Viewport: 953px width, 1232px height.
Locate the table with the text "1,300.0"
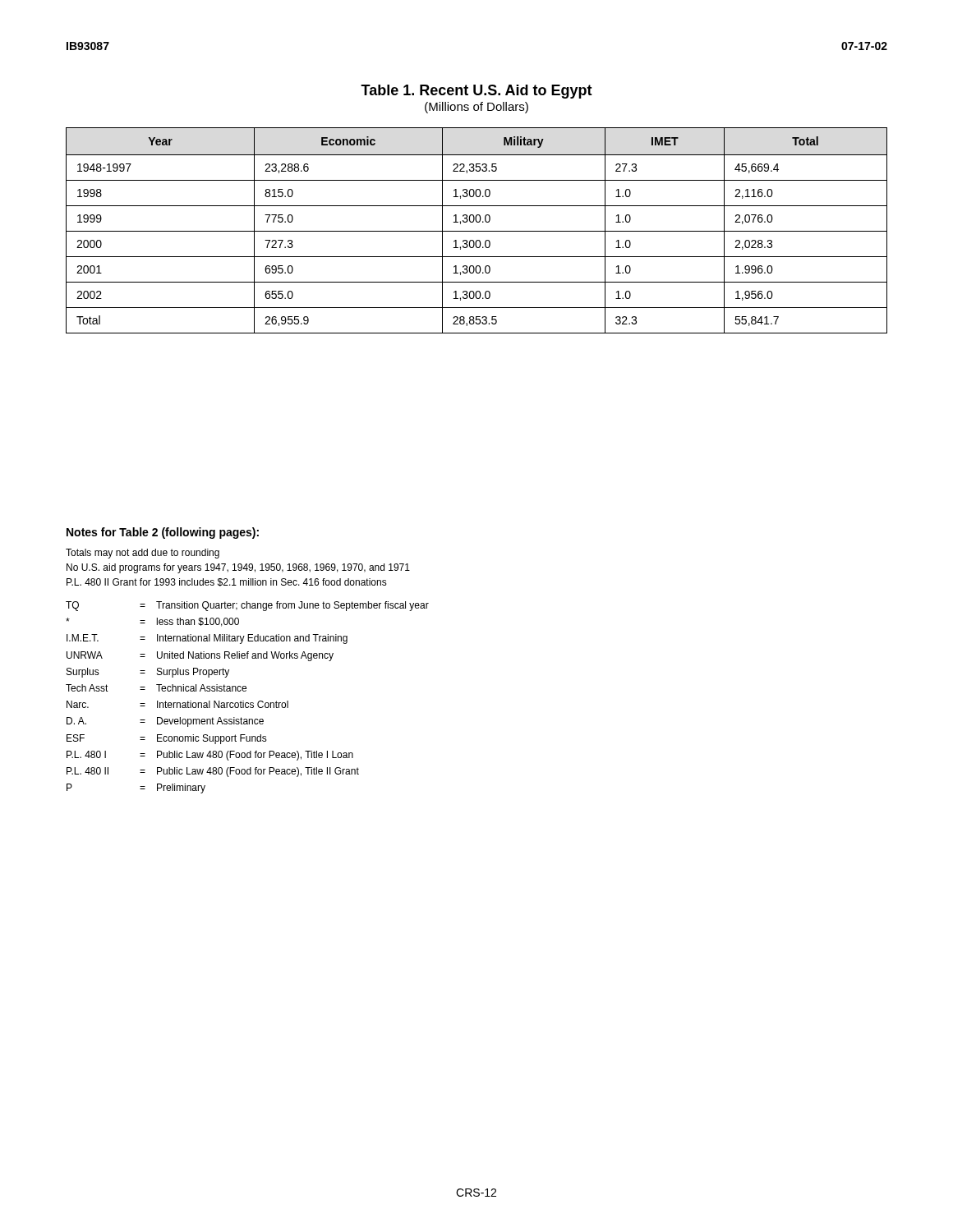(x=476, y=230)
